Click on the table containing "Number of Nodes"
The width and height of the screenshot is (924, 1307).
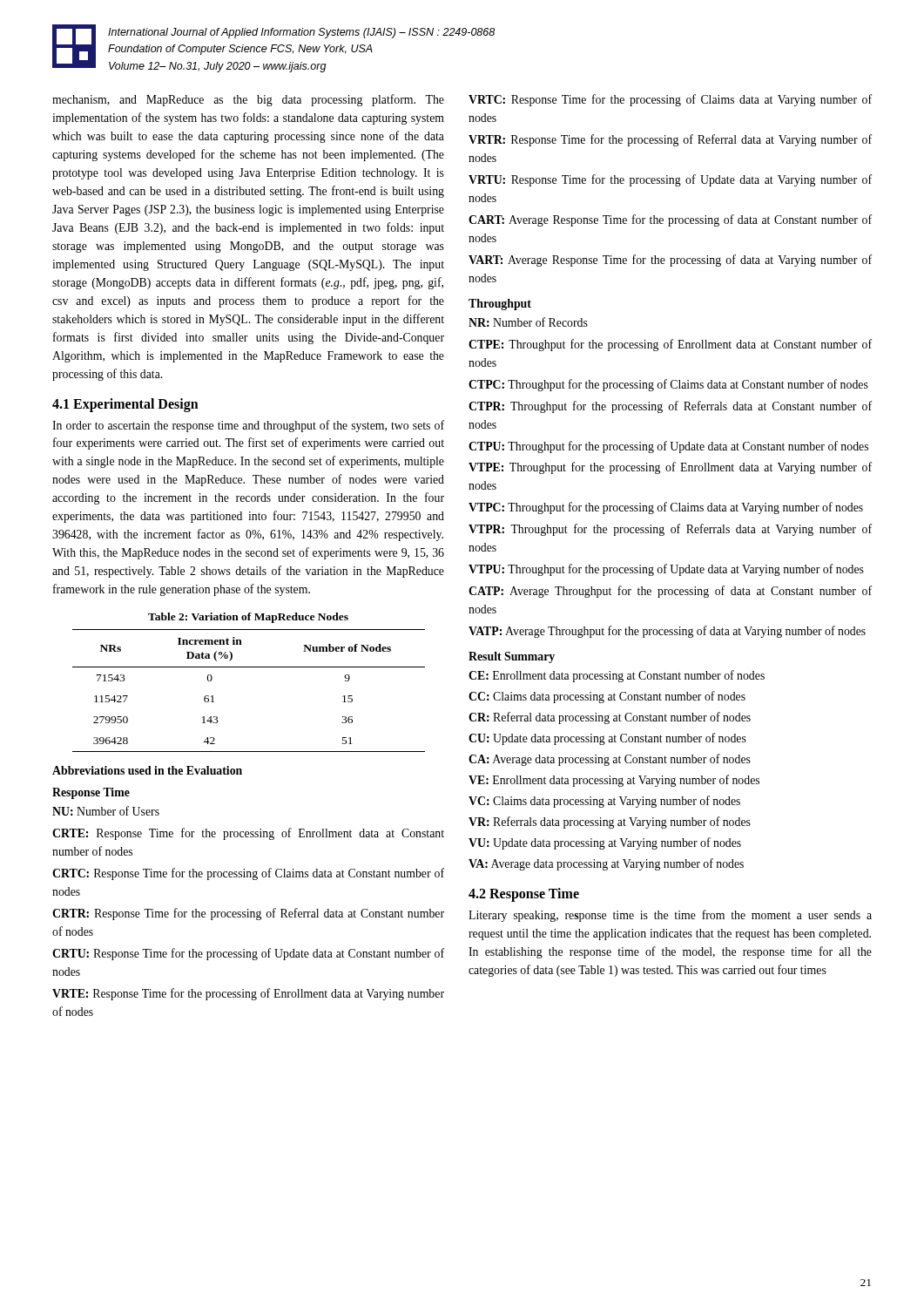click(x=248, y=691)
